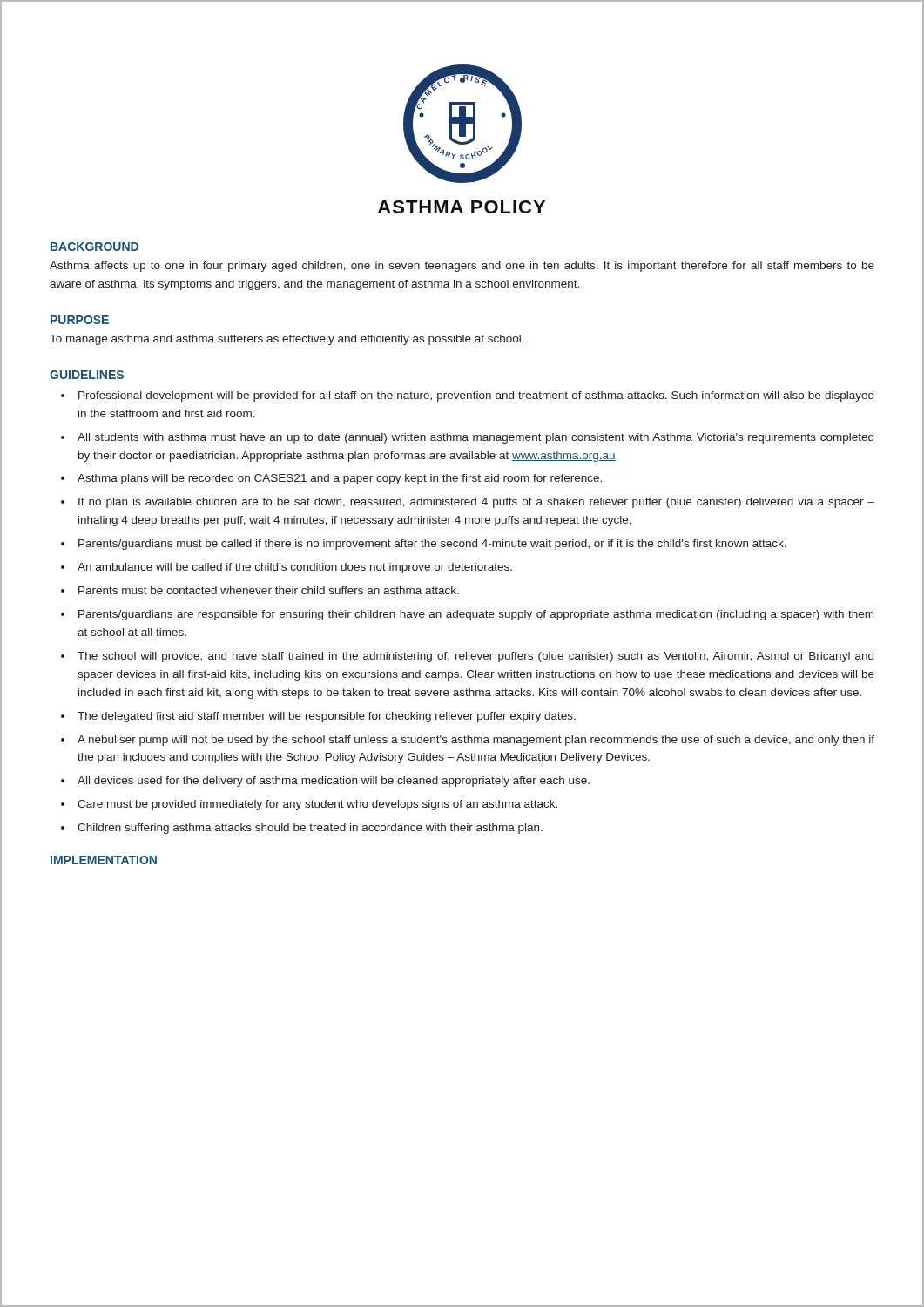Click the passage that begins "Professional development will"

click(476, 404)
